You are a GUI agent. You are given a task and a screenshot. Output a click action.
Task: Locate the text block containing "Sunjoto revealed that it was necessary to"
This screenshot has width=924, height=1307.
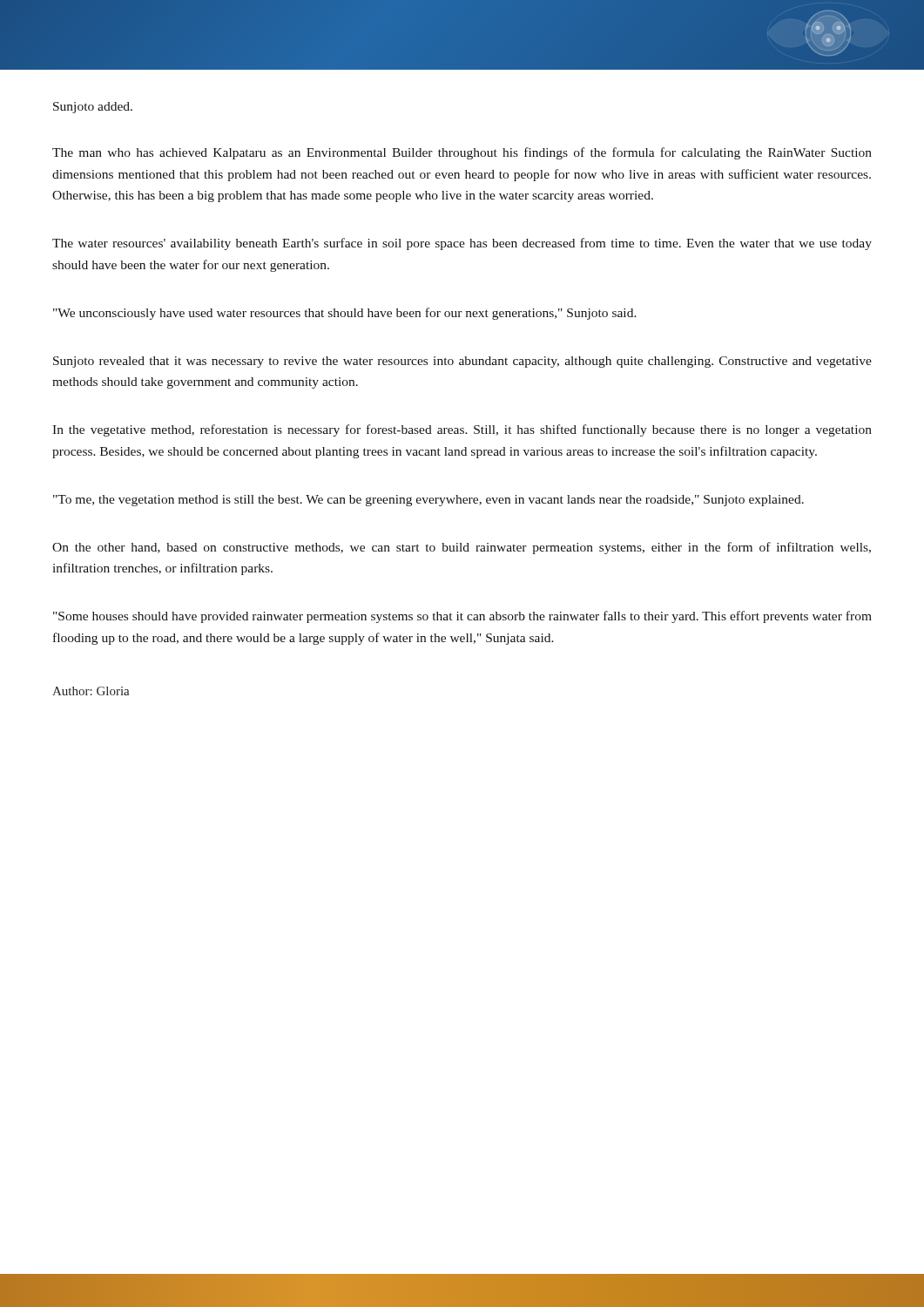462,371
